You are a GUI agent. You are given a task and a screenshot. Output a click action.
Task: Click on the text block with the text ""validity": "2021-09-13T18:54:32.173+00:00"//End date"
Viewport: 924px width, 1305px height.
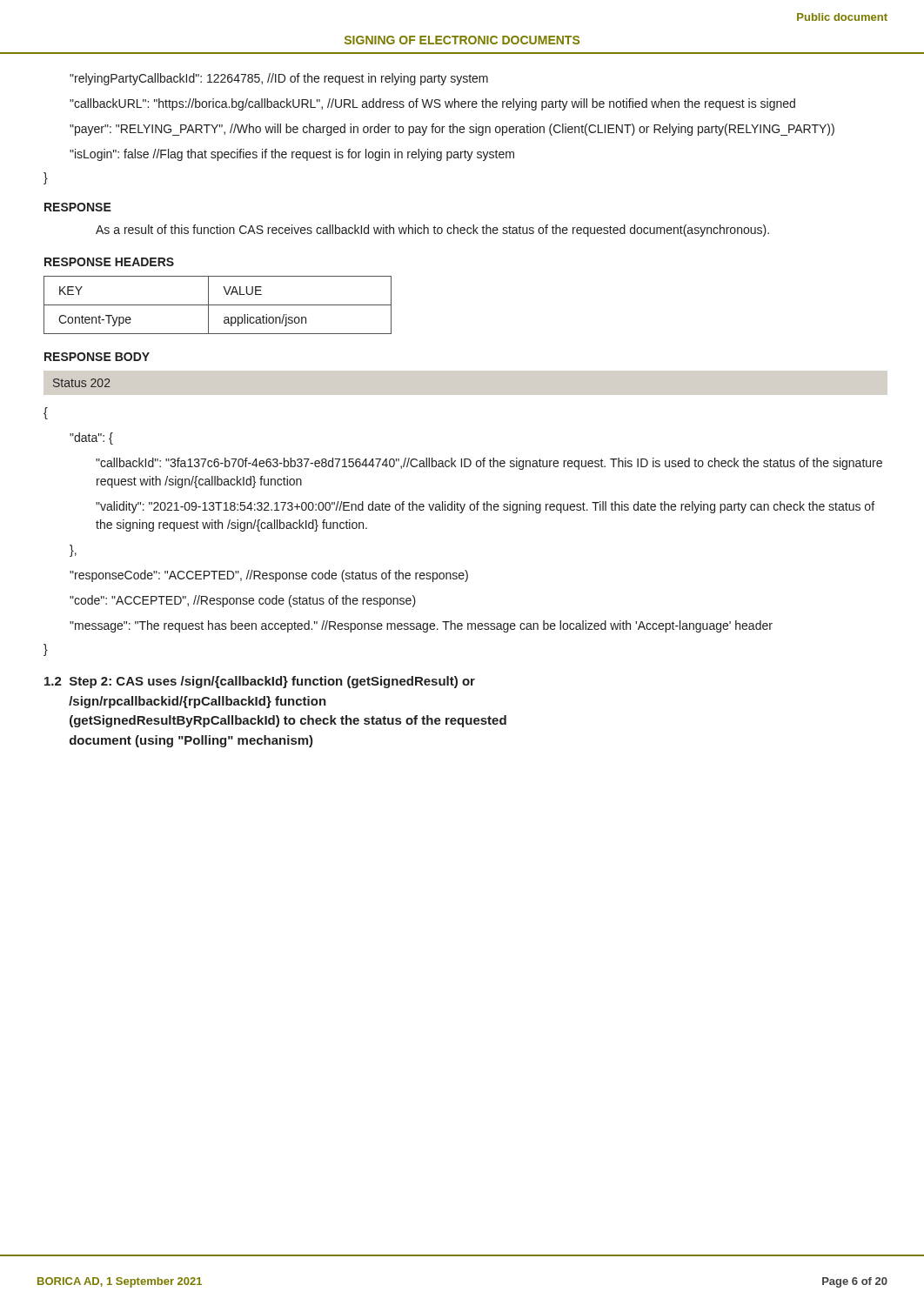pyautogui.click(x=485, y=515)
